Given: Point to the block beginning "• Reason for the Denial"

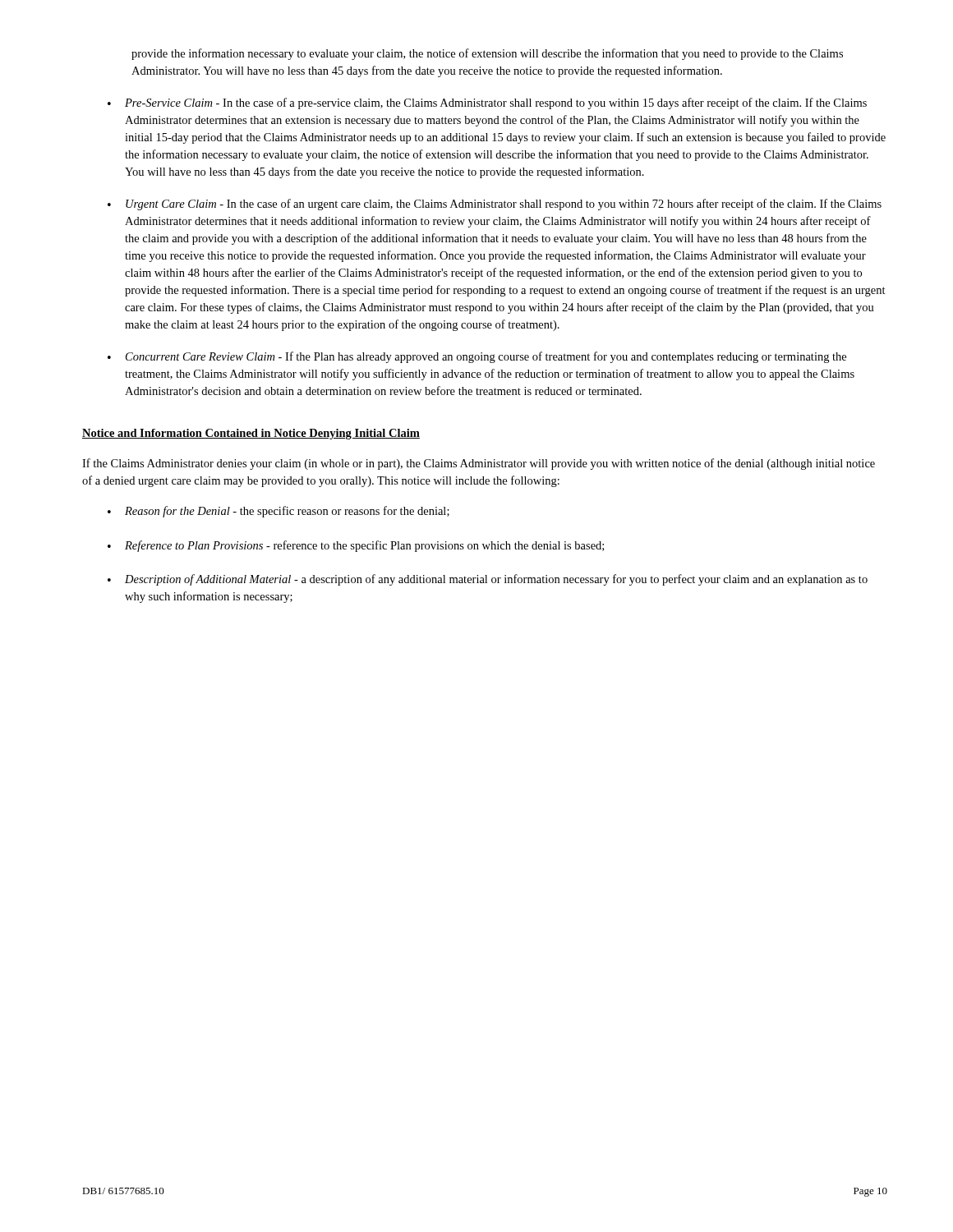Looking at the screenshot, I should point(279,512).
